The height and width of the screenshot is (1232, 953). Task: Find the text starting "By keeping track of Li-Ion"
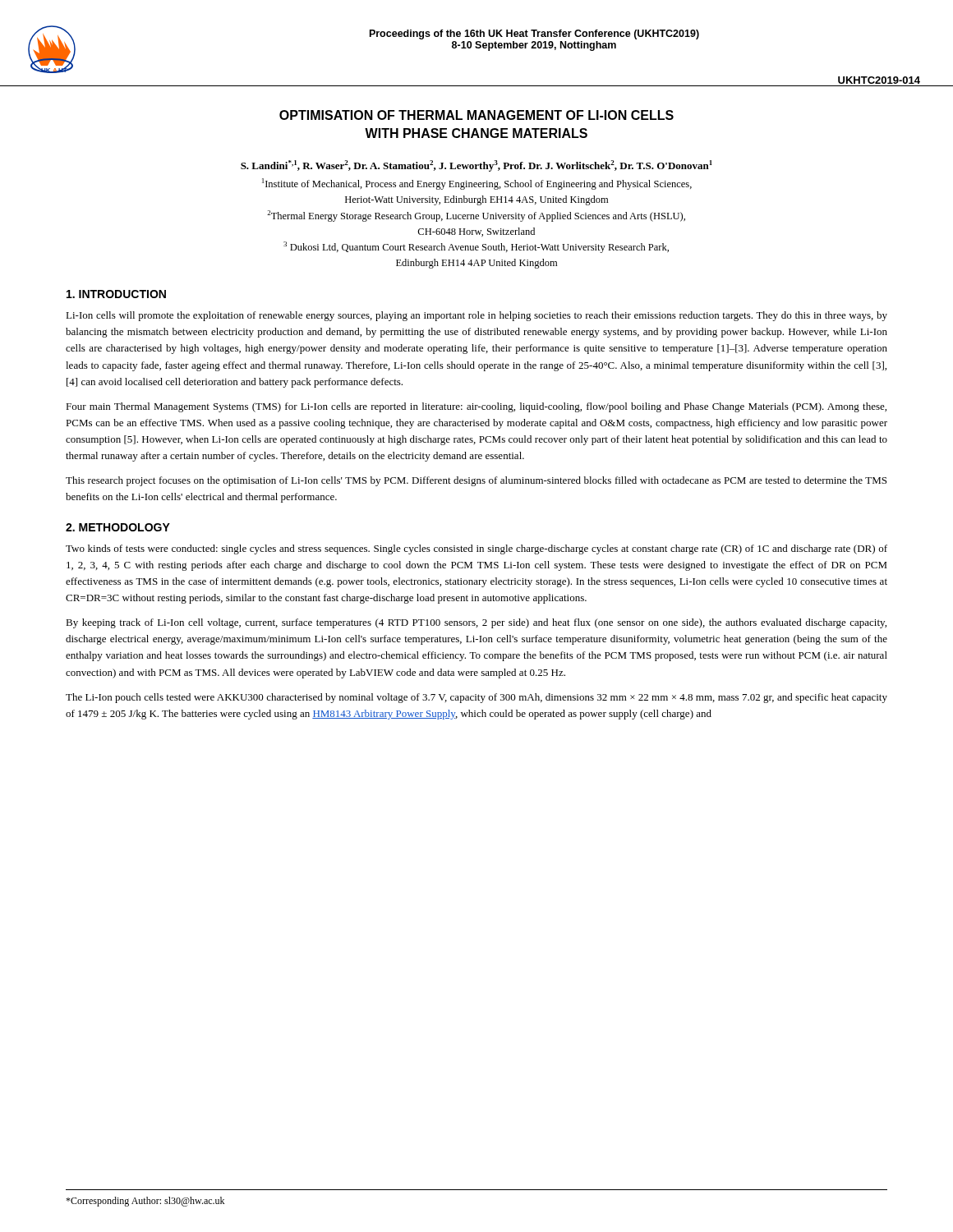click(476, 647)
